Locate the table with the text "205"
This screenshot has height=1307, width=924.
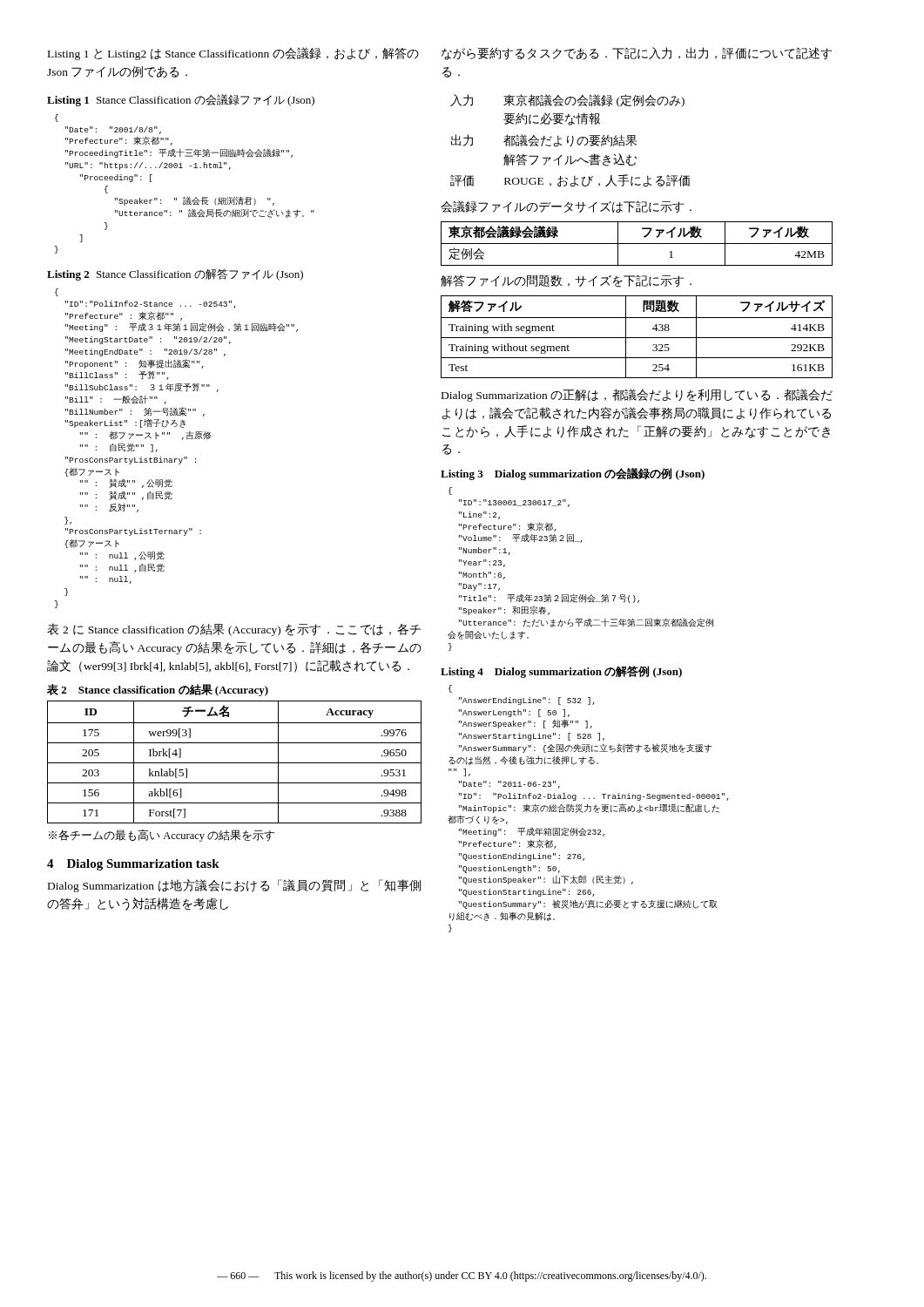pyautogui.click(x=234, y=762)
